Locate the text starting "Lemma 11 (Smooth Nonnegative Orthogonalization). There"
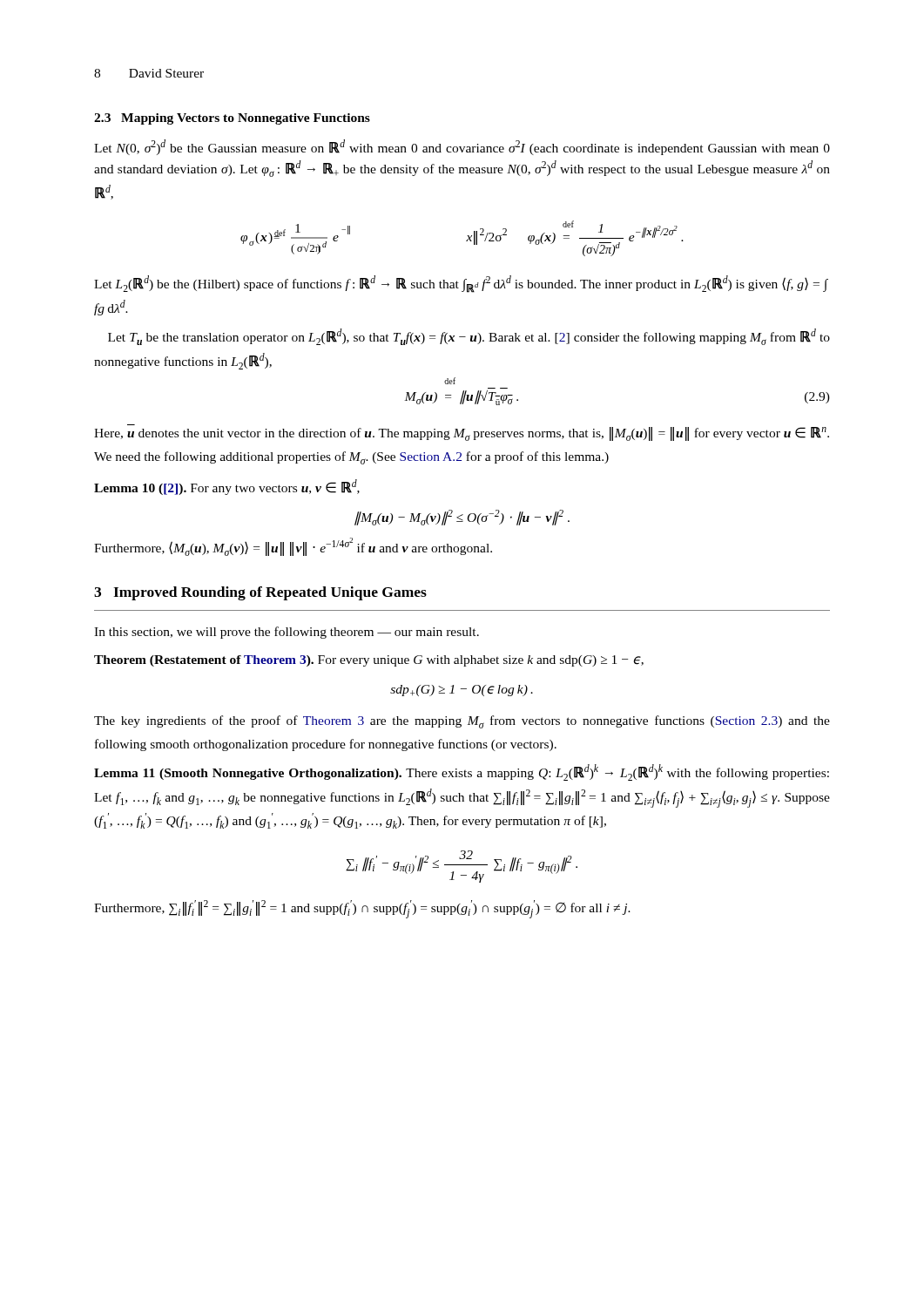 [462, 798]
